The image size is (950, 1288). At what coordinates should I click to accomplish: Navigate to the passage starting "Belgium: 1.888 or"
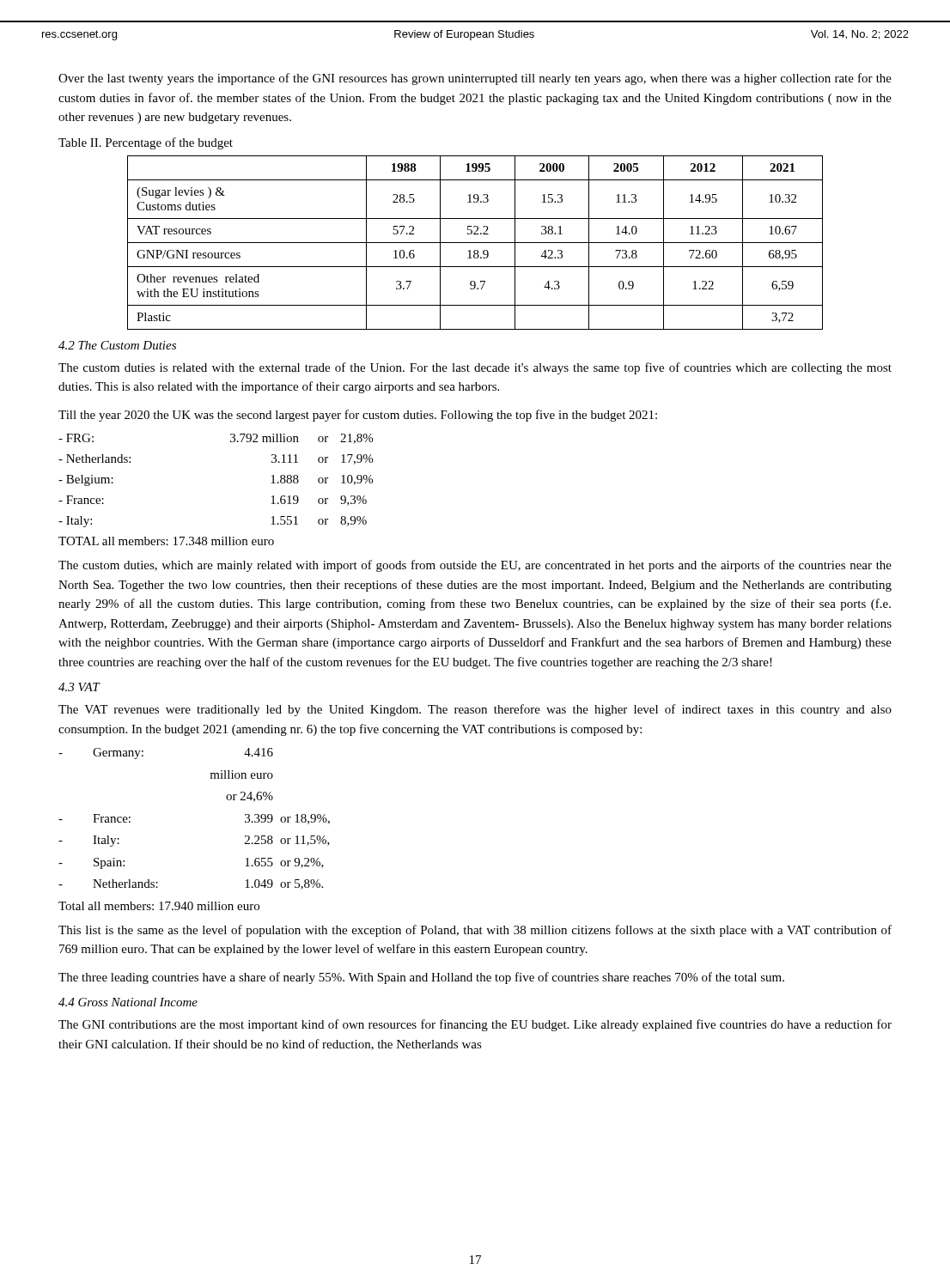pyautogui.click(x=89, y=480)
